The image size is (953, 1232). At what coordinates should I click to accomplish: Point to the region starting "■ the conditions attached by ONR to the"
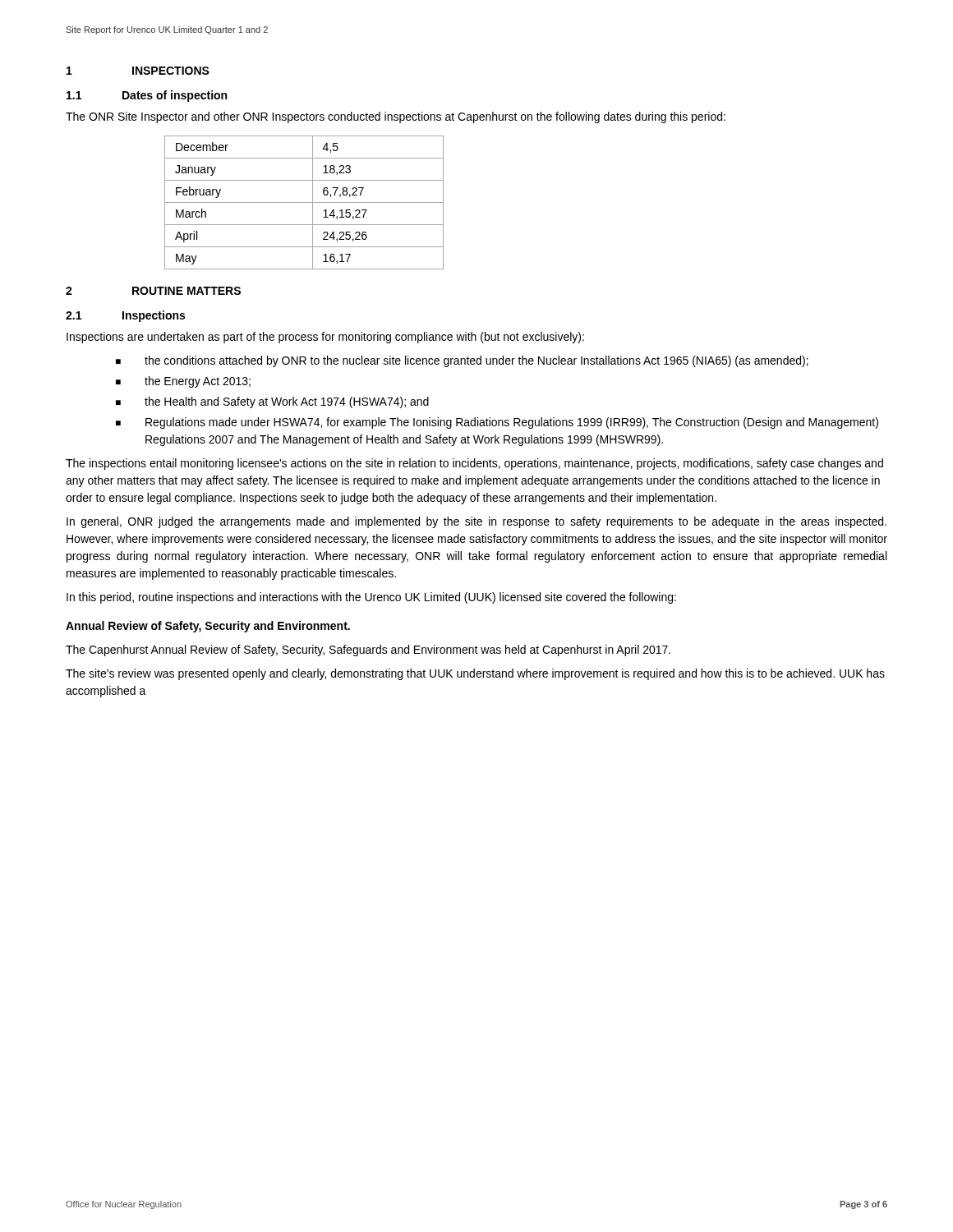pos(462,361)
